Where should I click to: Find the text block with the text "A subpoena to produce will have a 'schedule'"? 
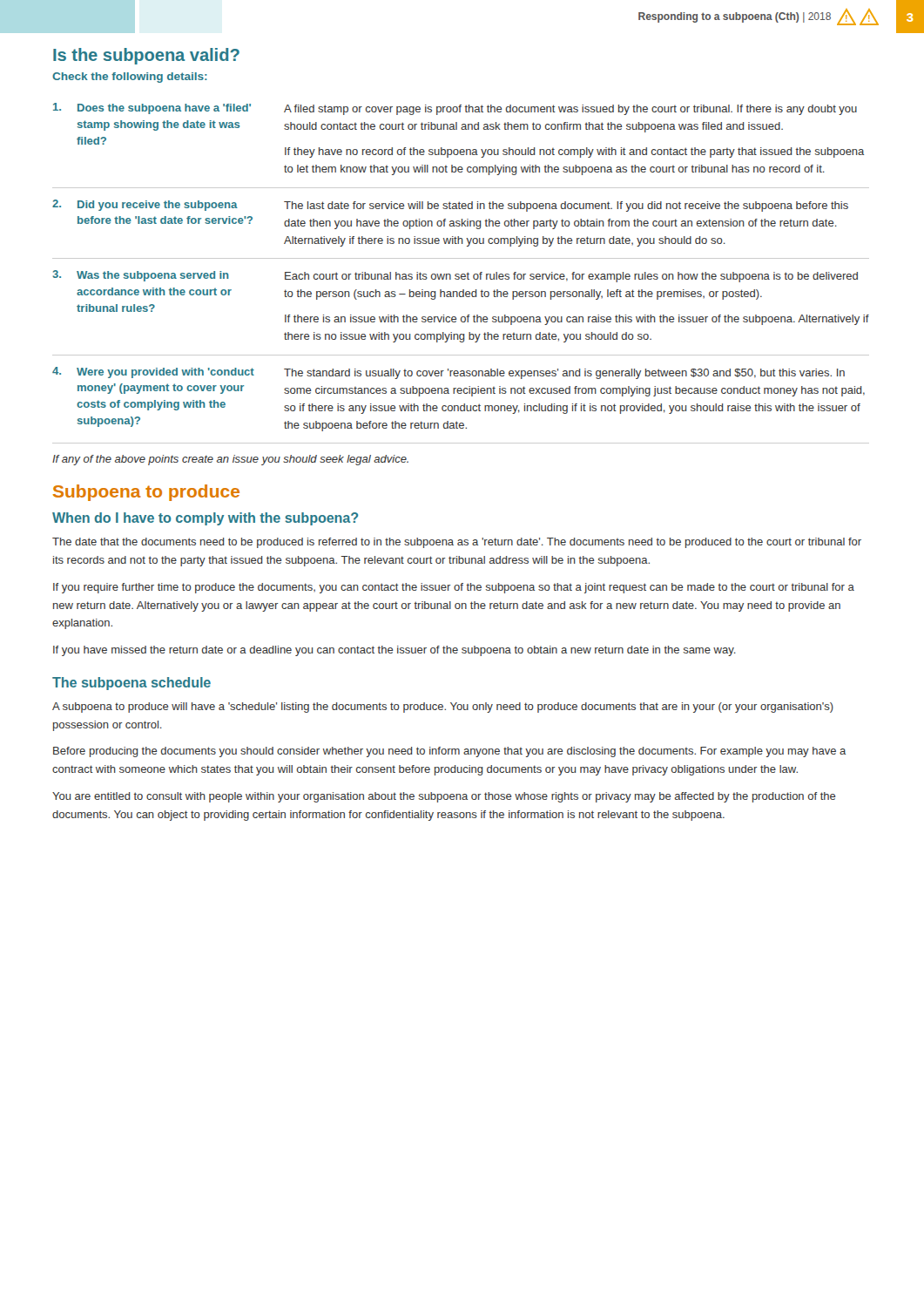point(443,715)
